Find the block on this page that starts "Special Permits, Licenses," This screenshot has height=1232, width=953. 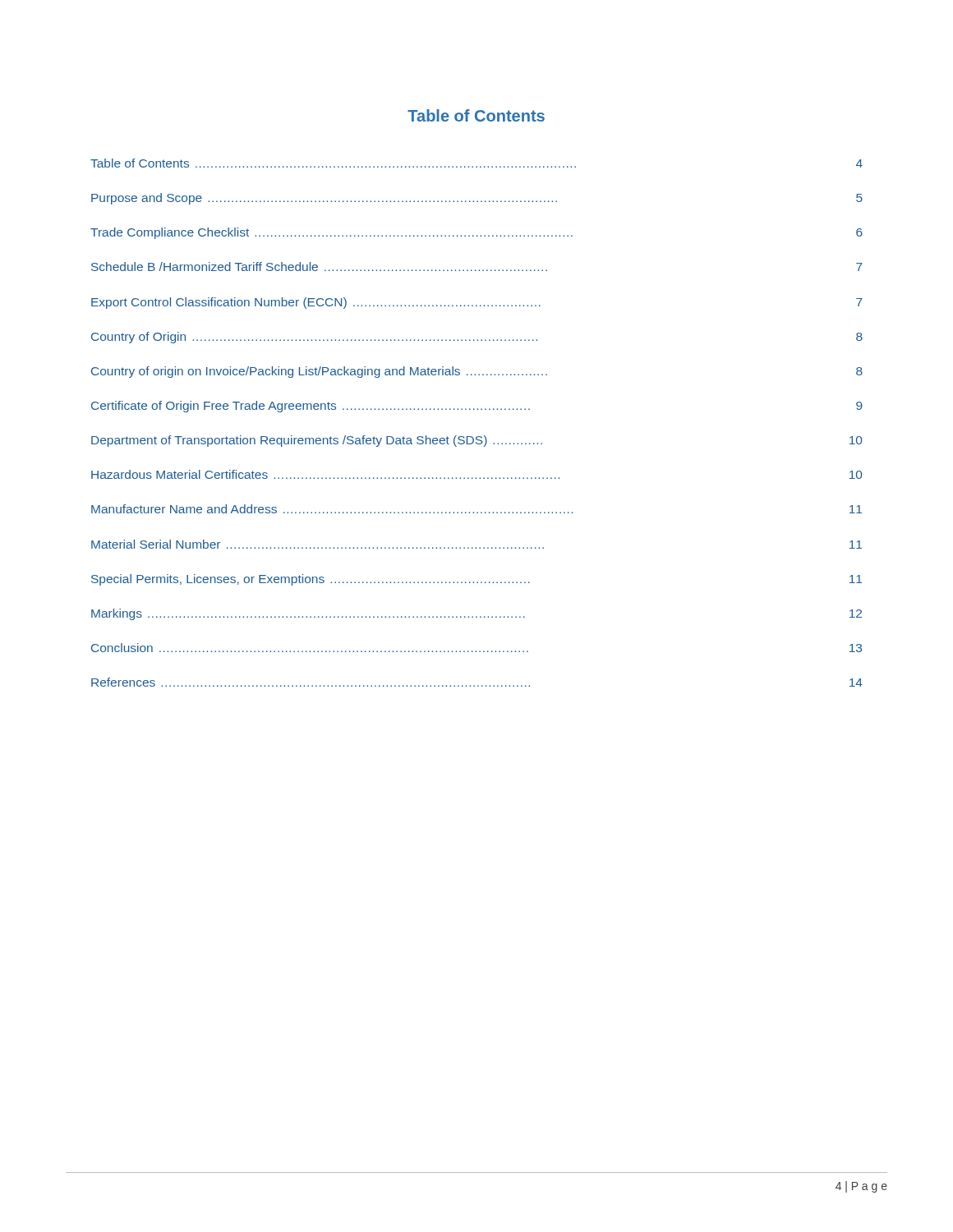(x=476, y=579)
